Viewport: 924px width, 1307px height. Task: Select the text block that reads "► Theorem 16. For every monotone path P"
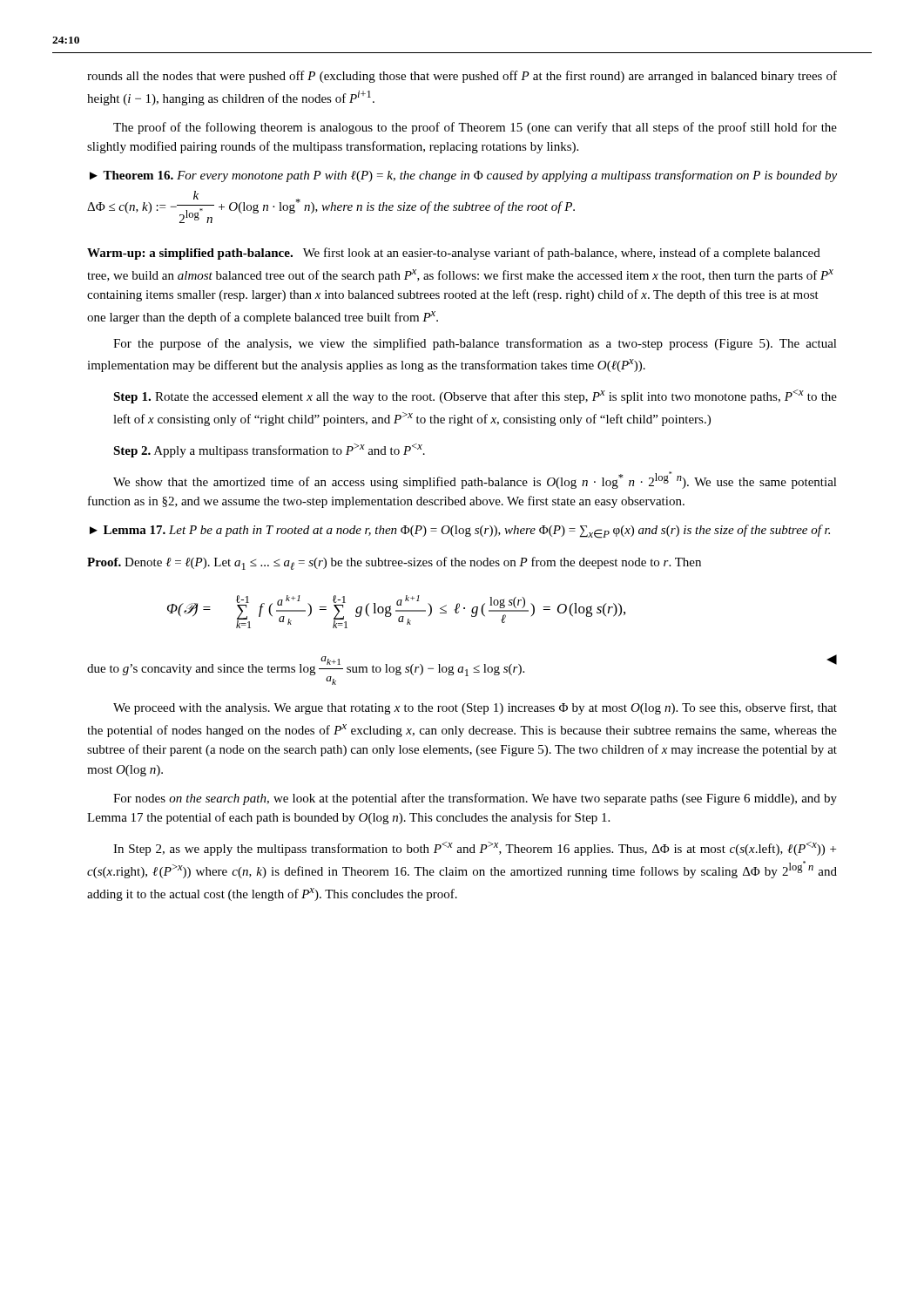pos(462,197)
